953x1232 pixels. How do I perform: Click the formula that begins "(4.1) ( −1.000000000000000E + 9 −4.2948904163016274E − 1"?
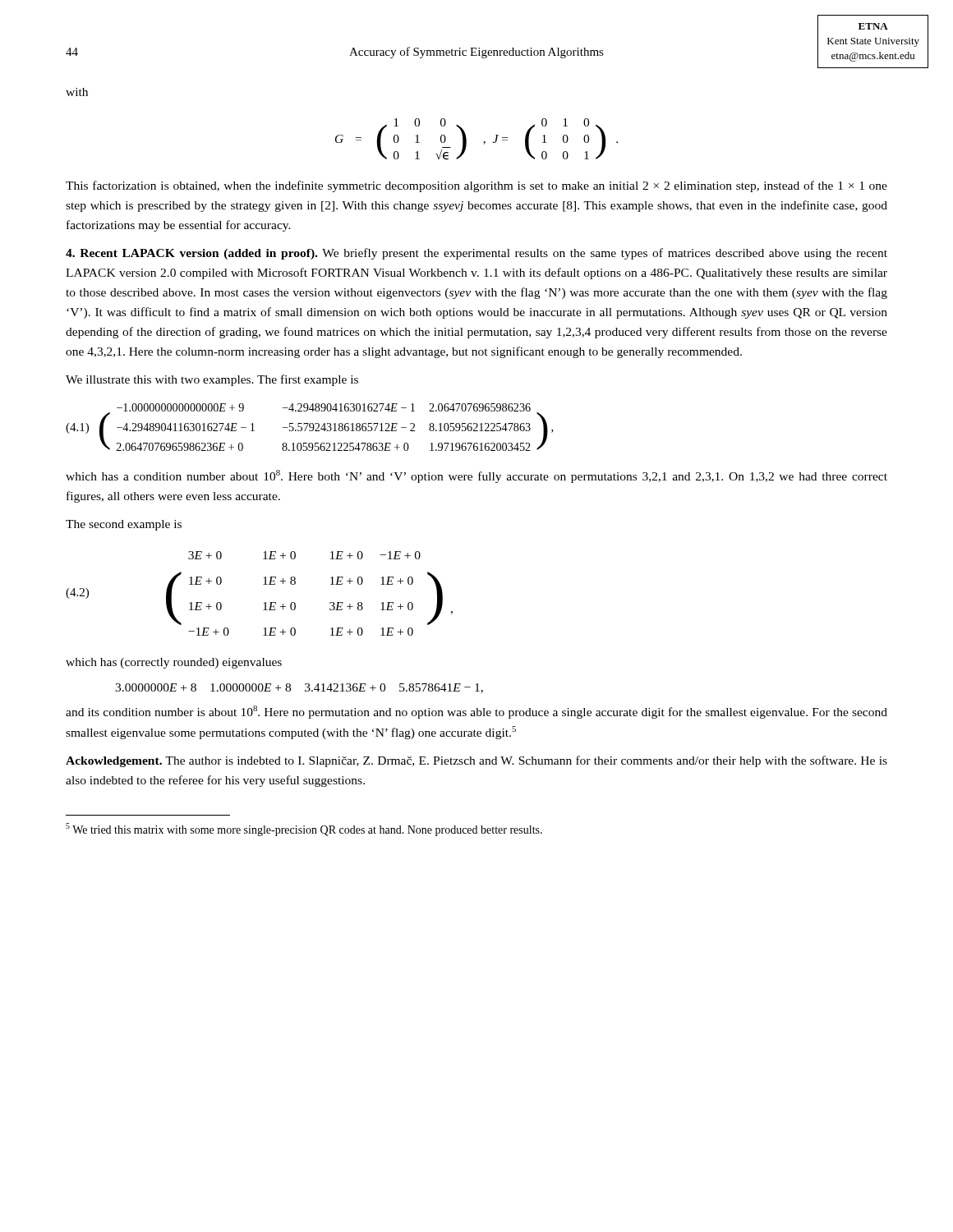click(310, 427)
